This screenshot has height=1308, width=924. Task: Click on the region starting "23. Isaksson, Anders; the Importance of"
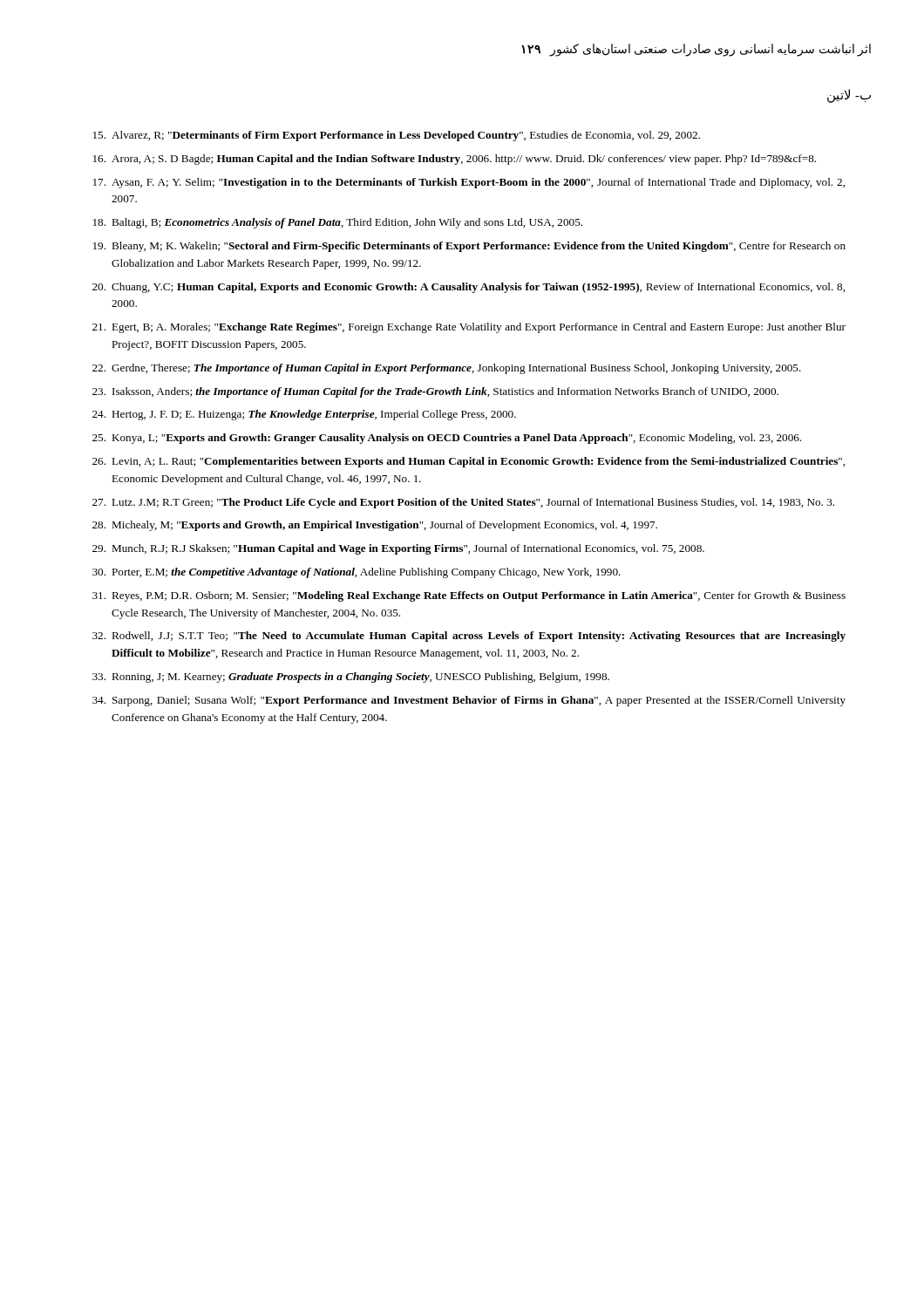coord(462,391)
